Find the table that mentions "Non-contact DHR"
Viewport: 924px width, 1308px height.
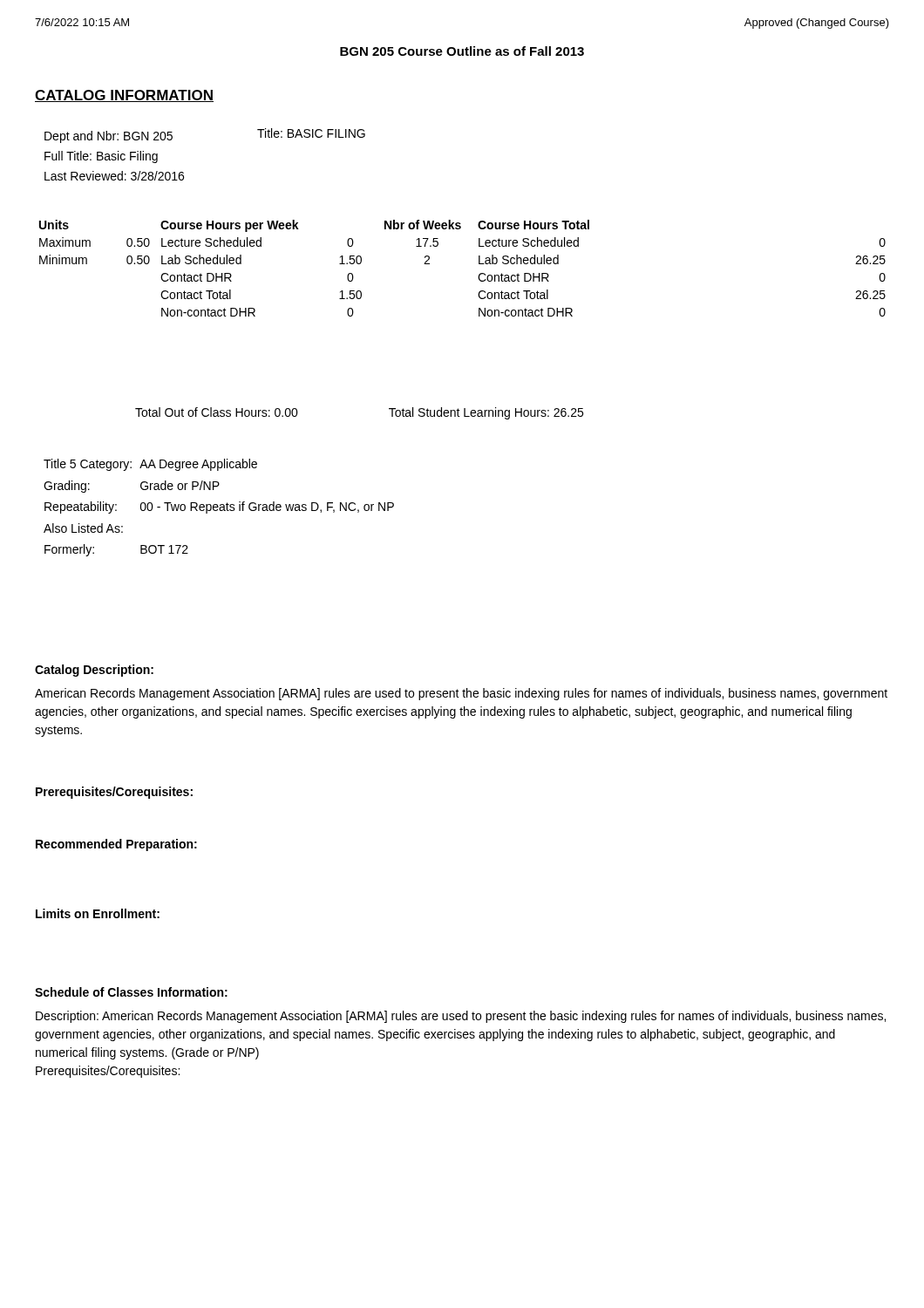pyautogui.click(x=462, y=269)
